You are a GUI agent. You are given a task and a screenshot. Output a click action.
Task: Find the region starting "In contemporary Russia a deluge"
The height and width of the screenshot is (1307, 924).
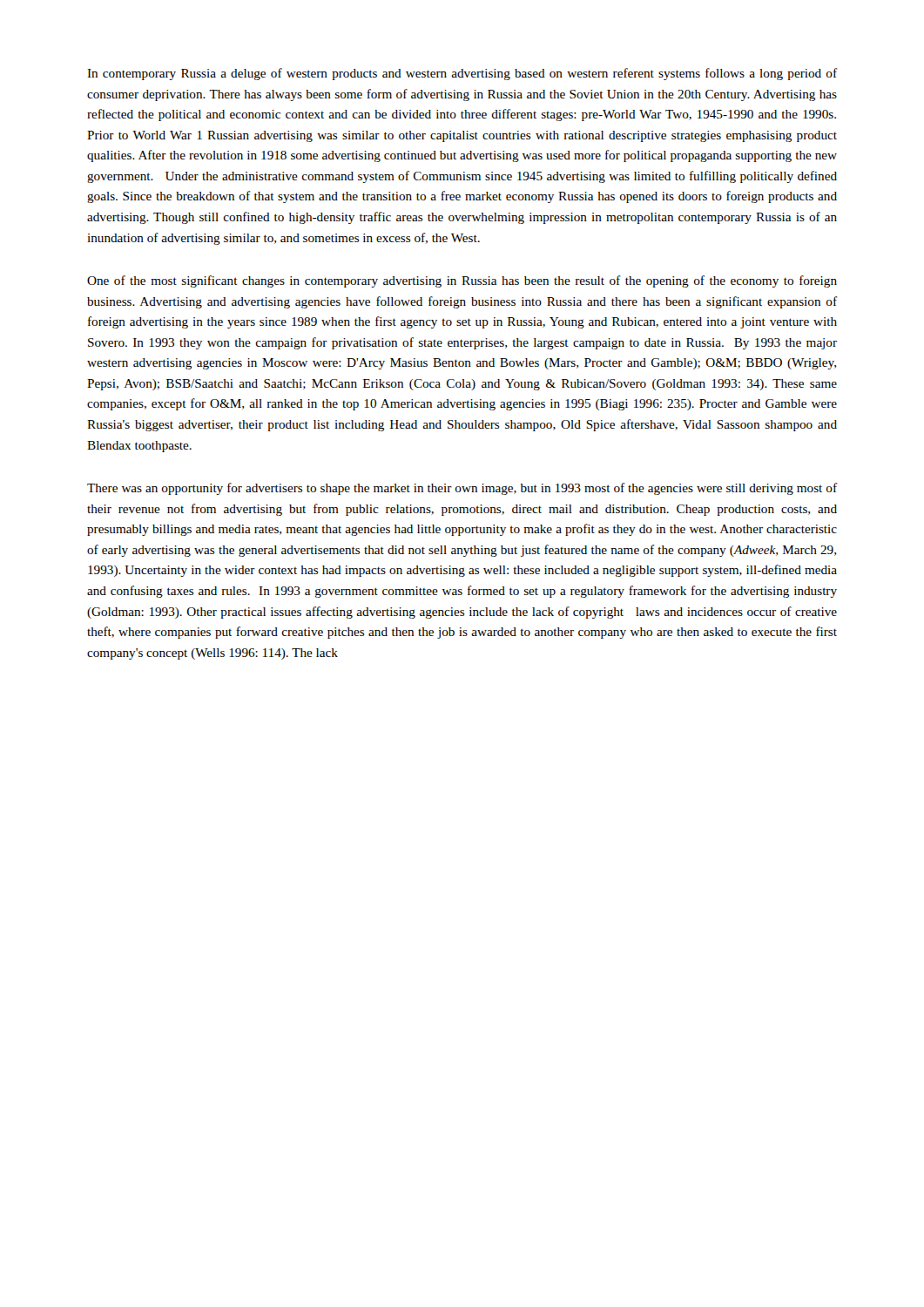click(462, 155)
